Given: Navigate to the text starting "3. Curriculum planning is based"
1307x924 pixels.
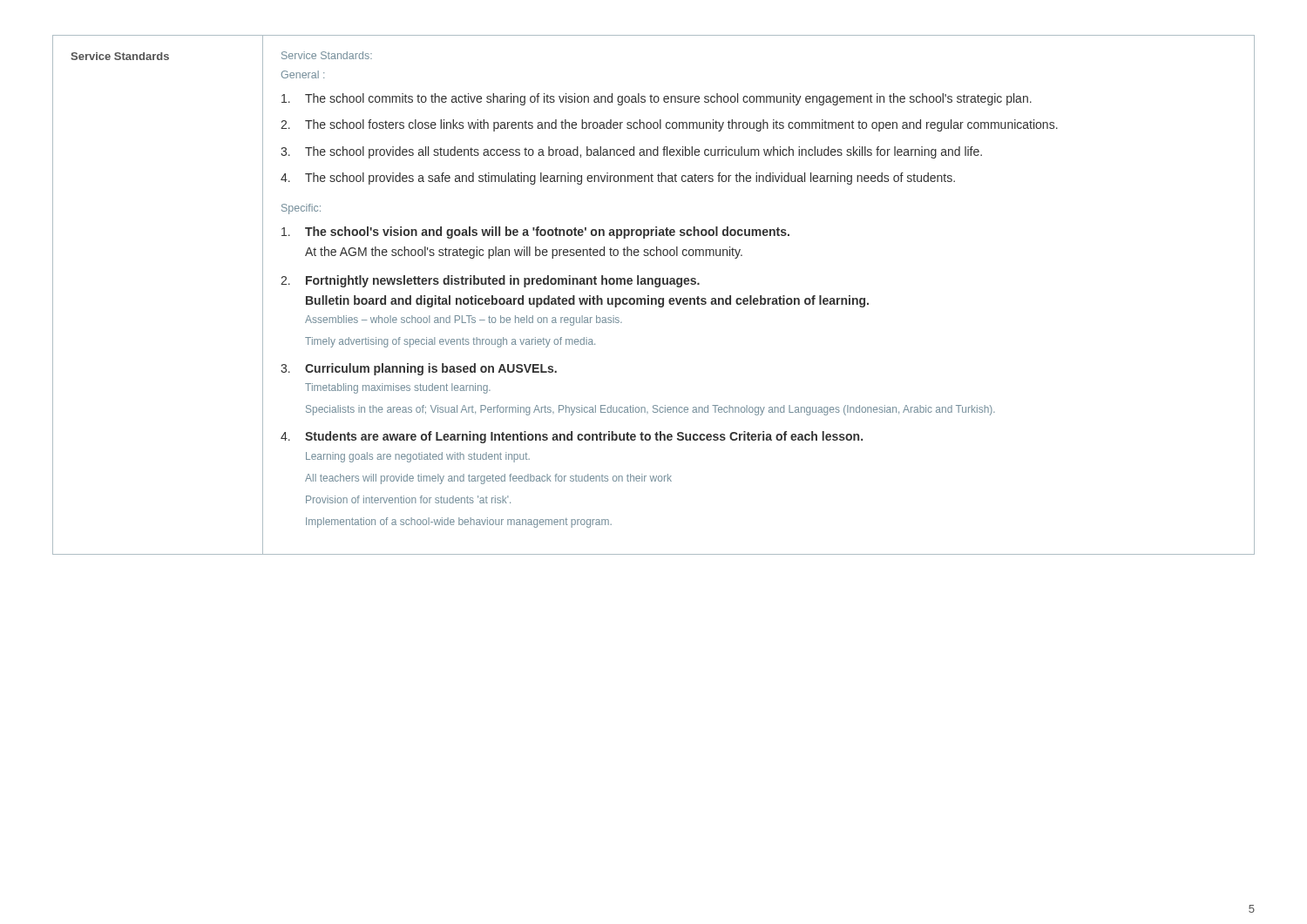Looking at the screenshot, I should [419, 369].
